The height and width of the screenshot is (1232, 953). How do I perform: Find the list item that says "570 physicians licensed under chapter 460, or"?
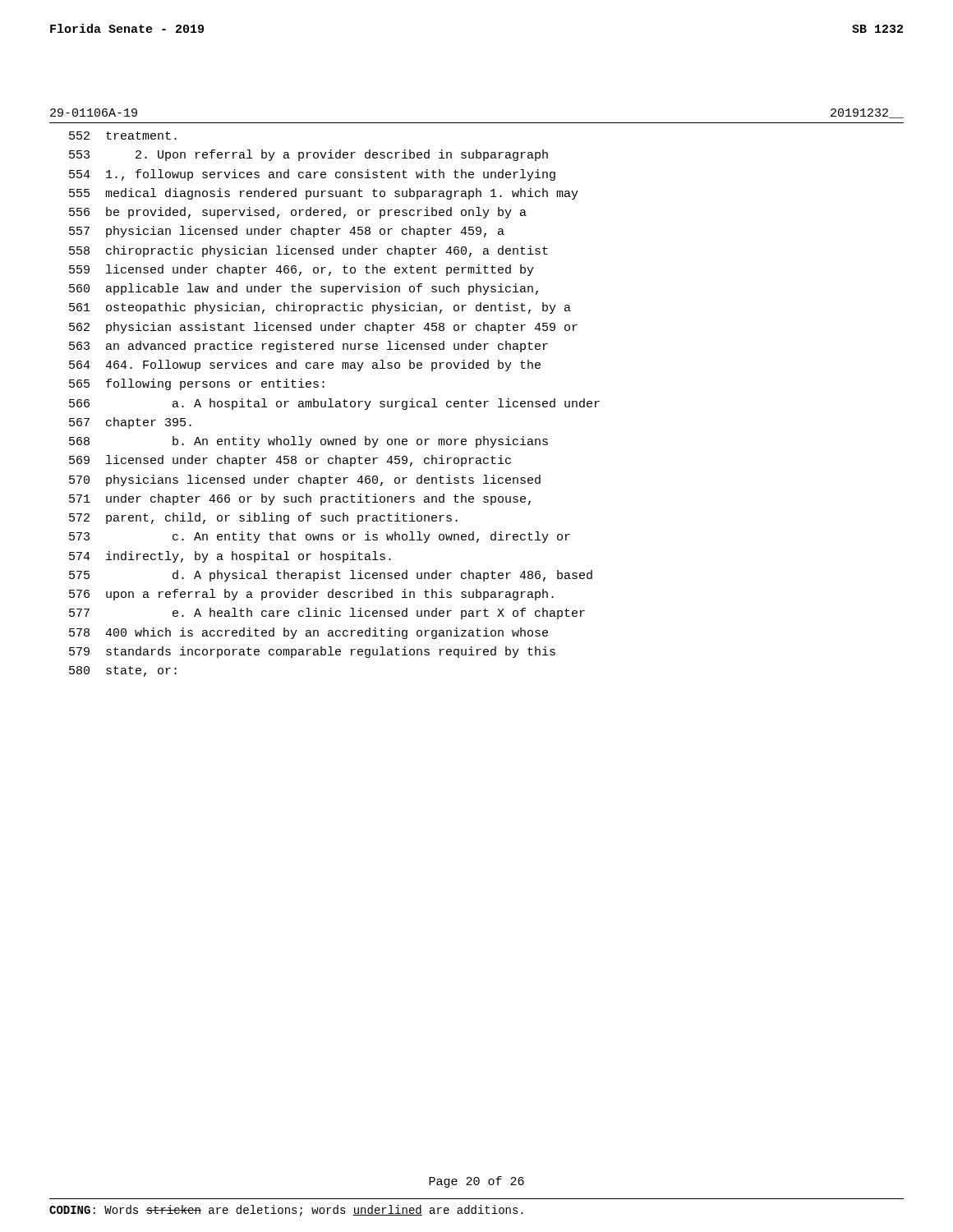[x=295, y=481]
